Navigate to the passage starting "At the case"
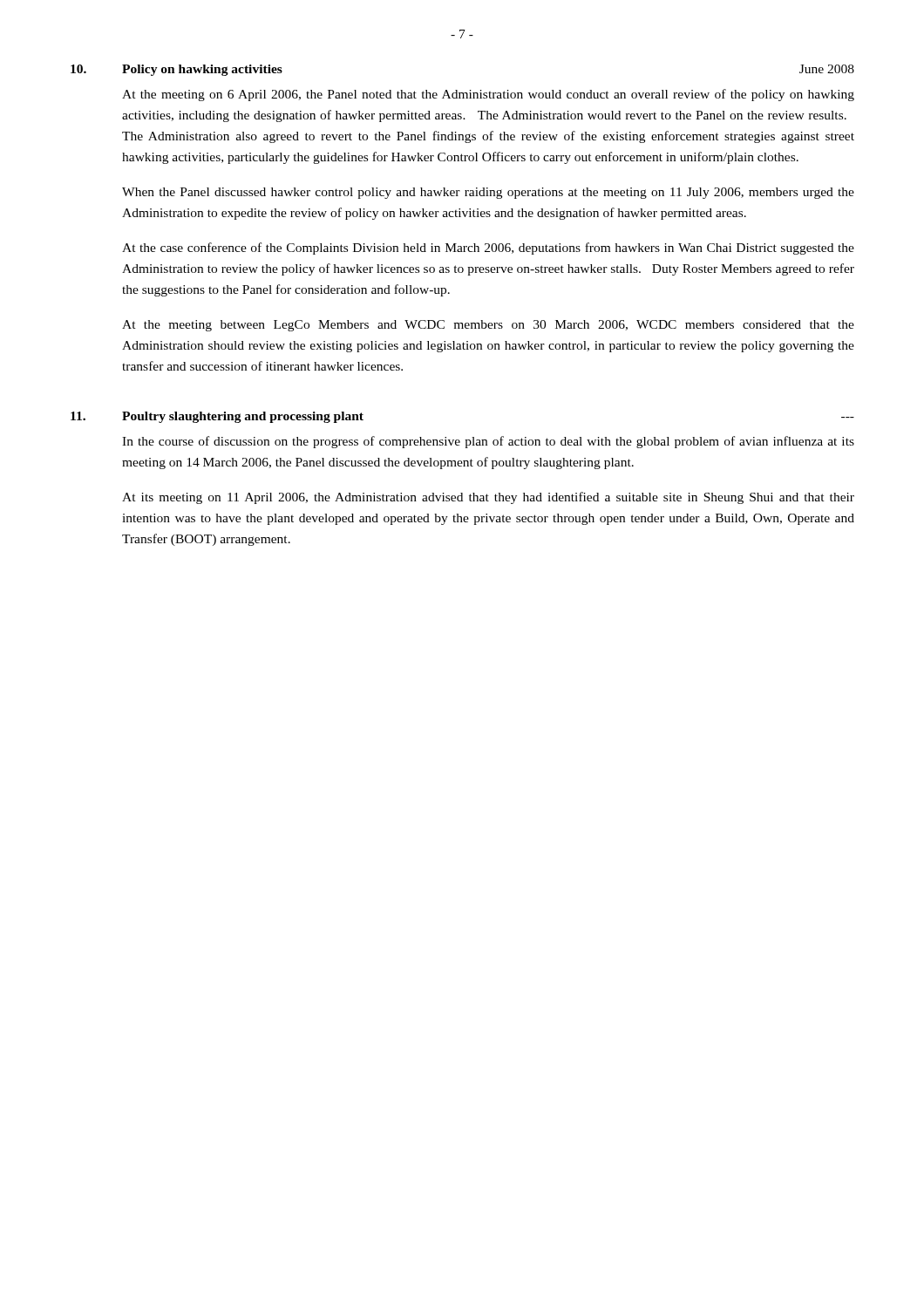Image resolution: width=924 pixels, height=1308 pixels. (x=488, y=268)
